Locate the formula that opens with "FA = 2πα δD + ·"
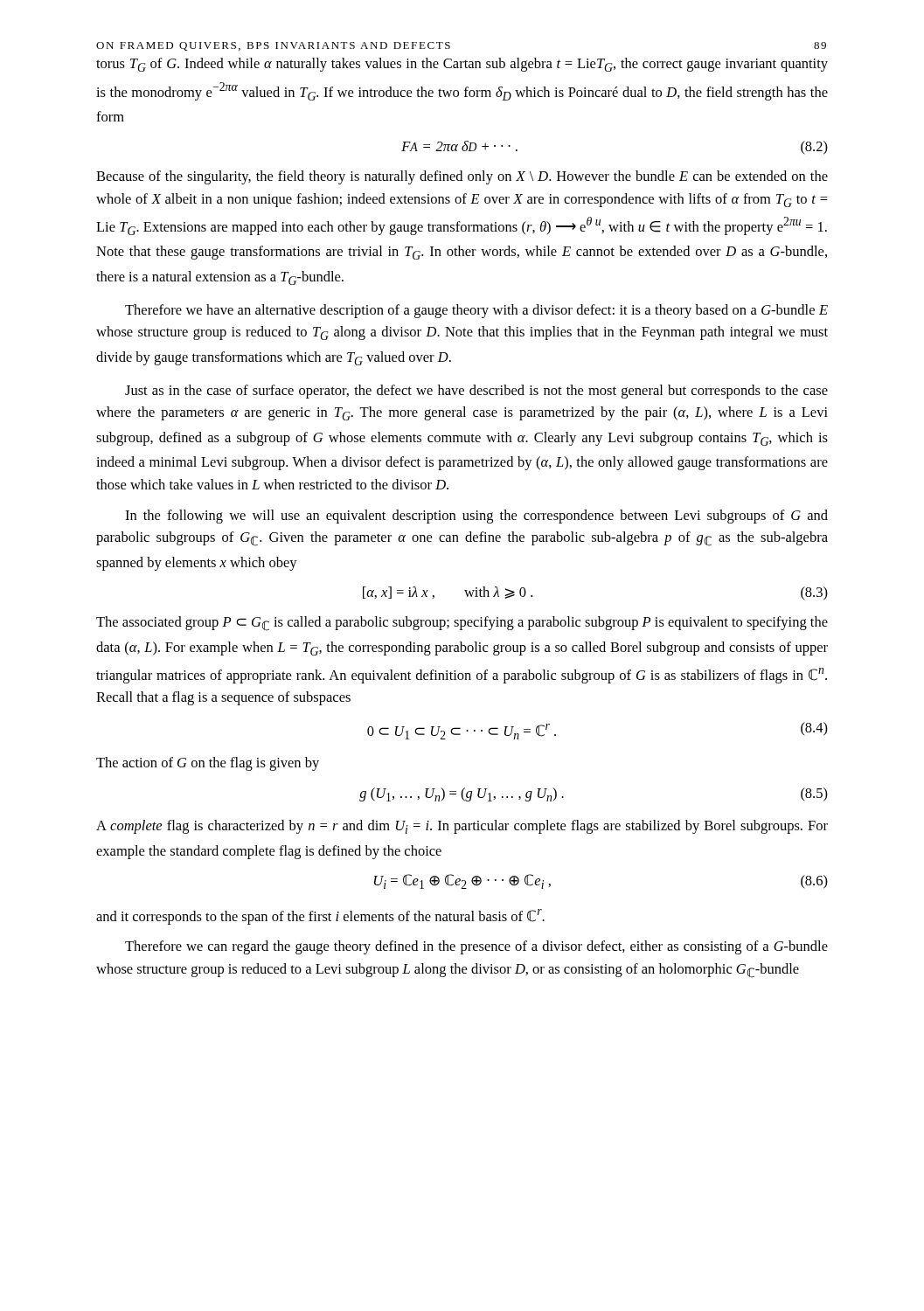This screenshot has width=924, height=1311. click(x=447, y=148)
